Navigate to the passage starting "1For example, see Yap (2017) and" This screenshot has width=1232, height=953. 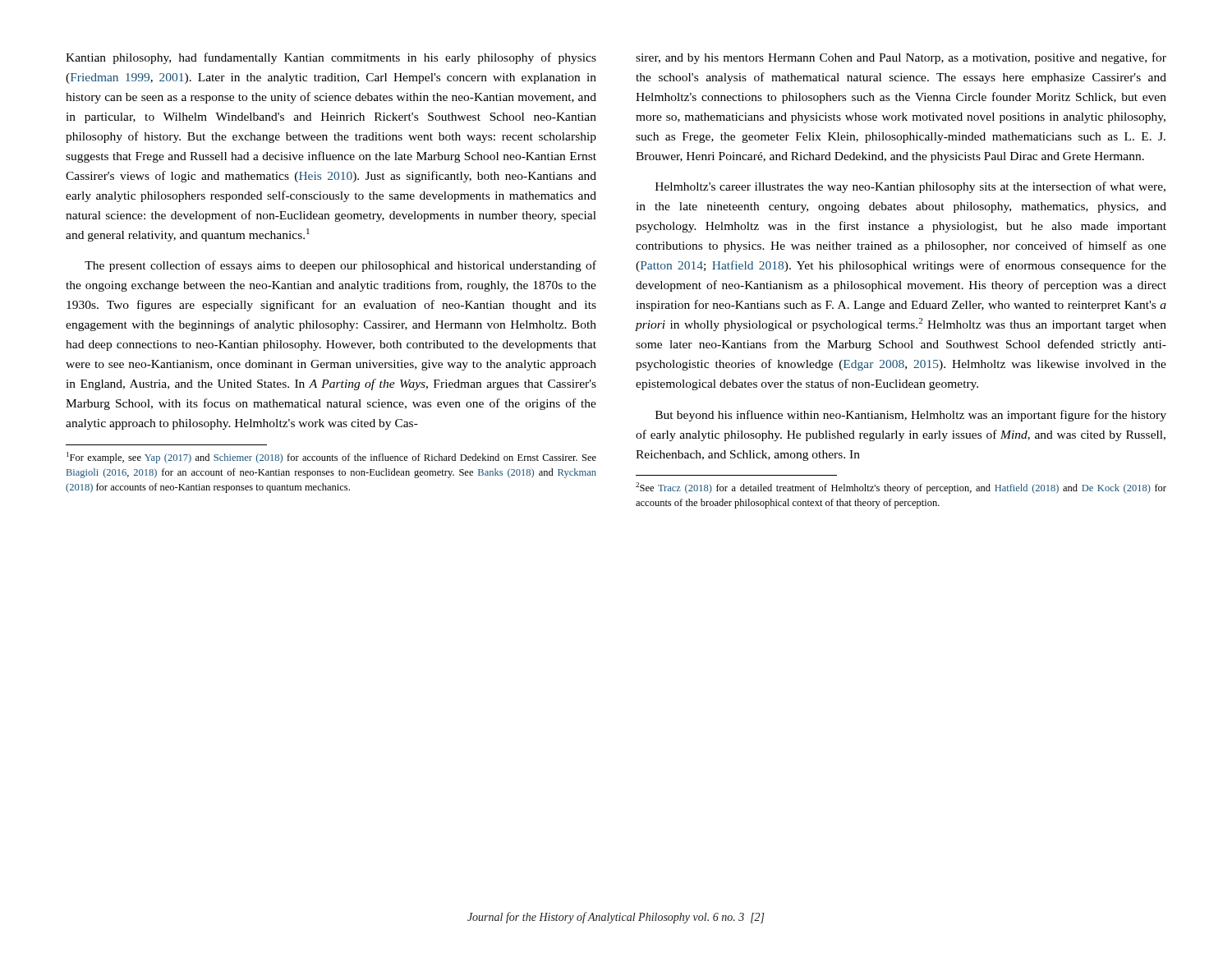pos(331,472)
